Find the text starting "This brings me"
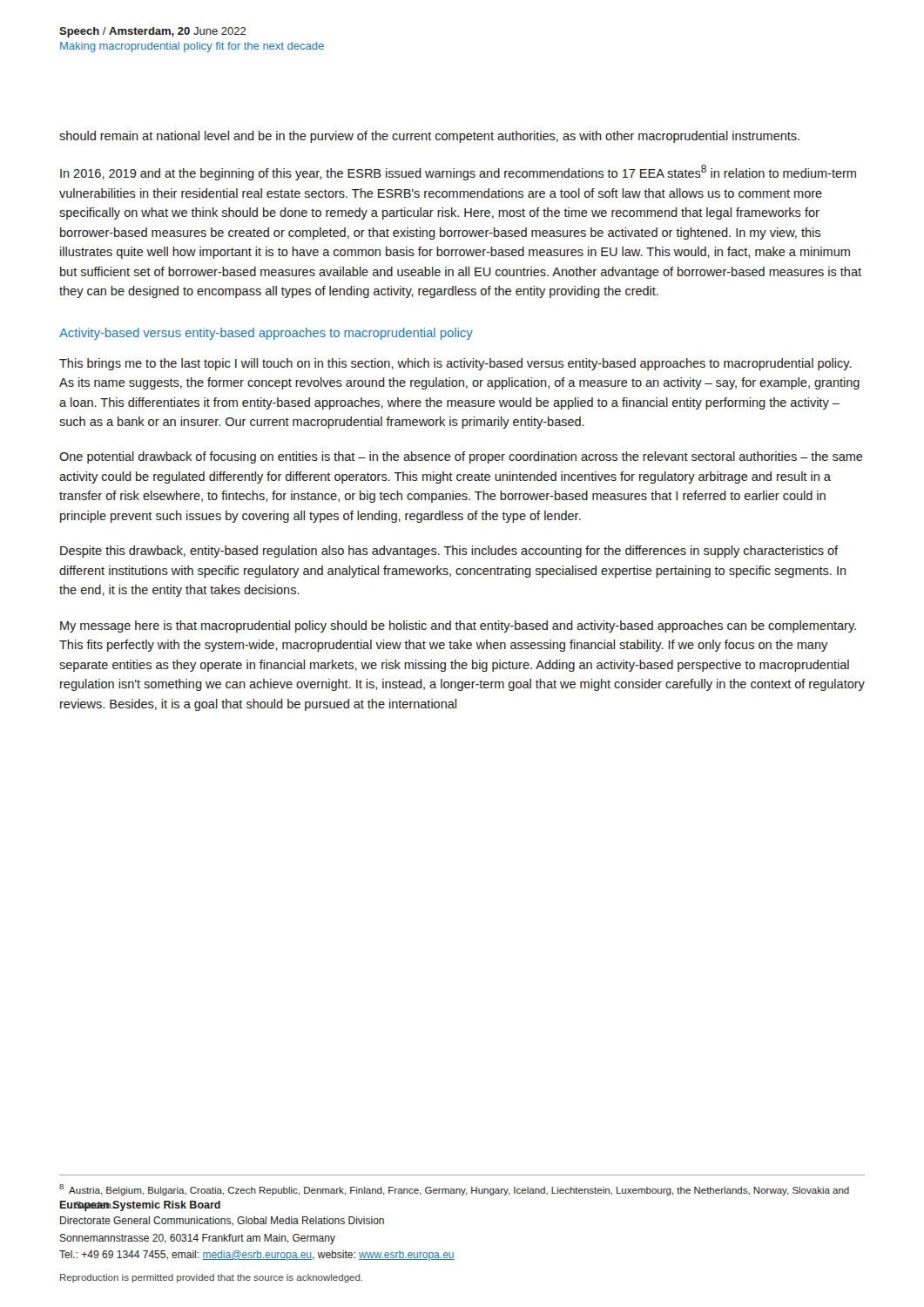Viewport: 924px width, 1307px height. coord(460,392)
